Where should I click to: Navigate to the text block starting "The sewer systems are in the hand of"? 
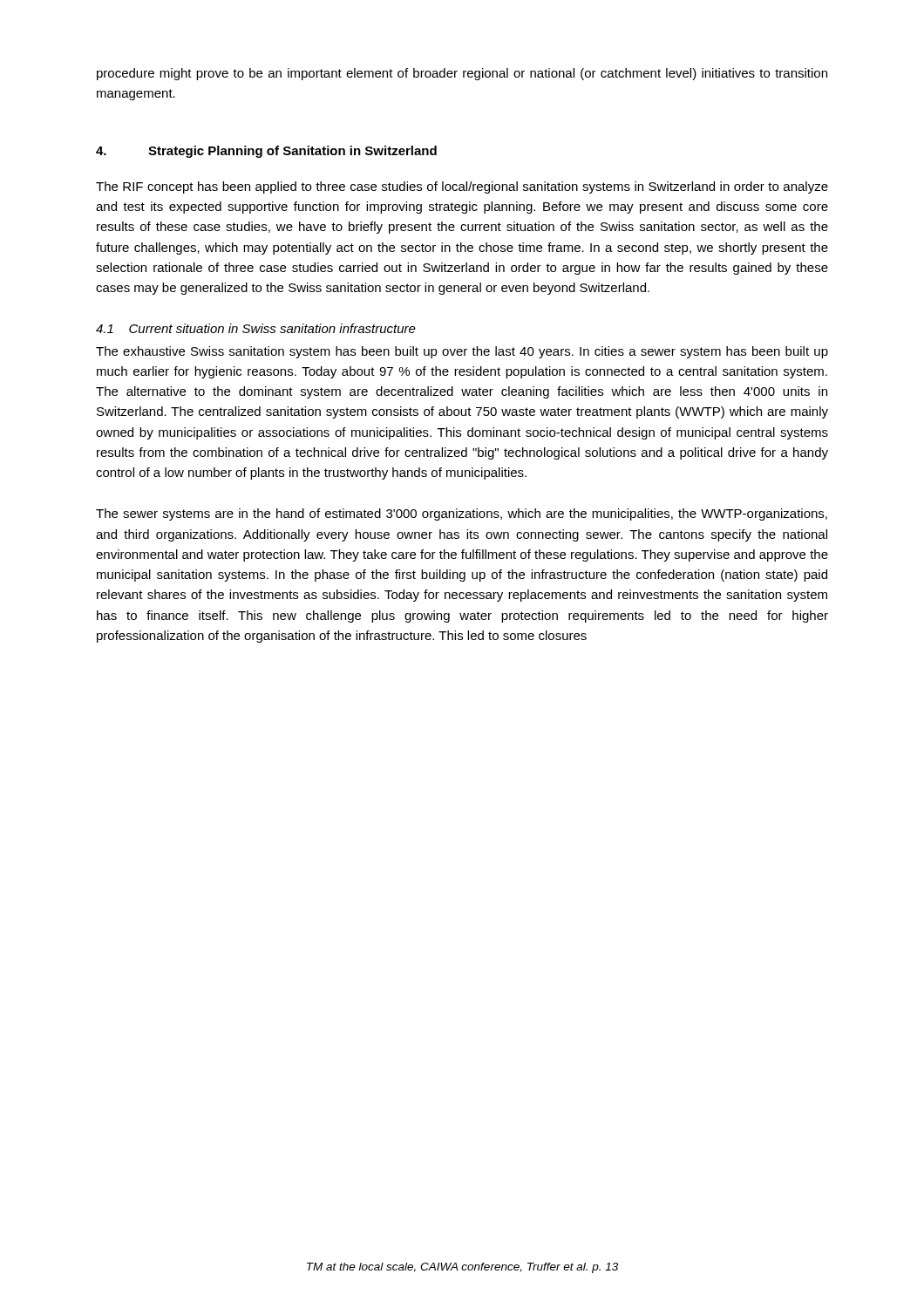[x=462, y=574]
